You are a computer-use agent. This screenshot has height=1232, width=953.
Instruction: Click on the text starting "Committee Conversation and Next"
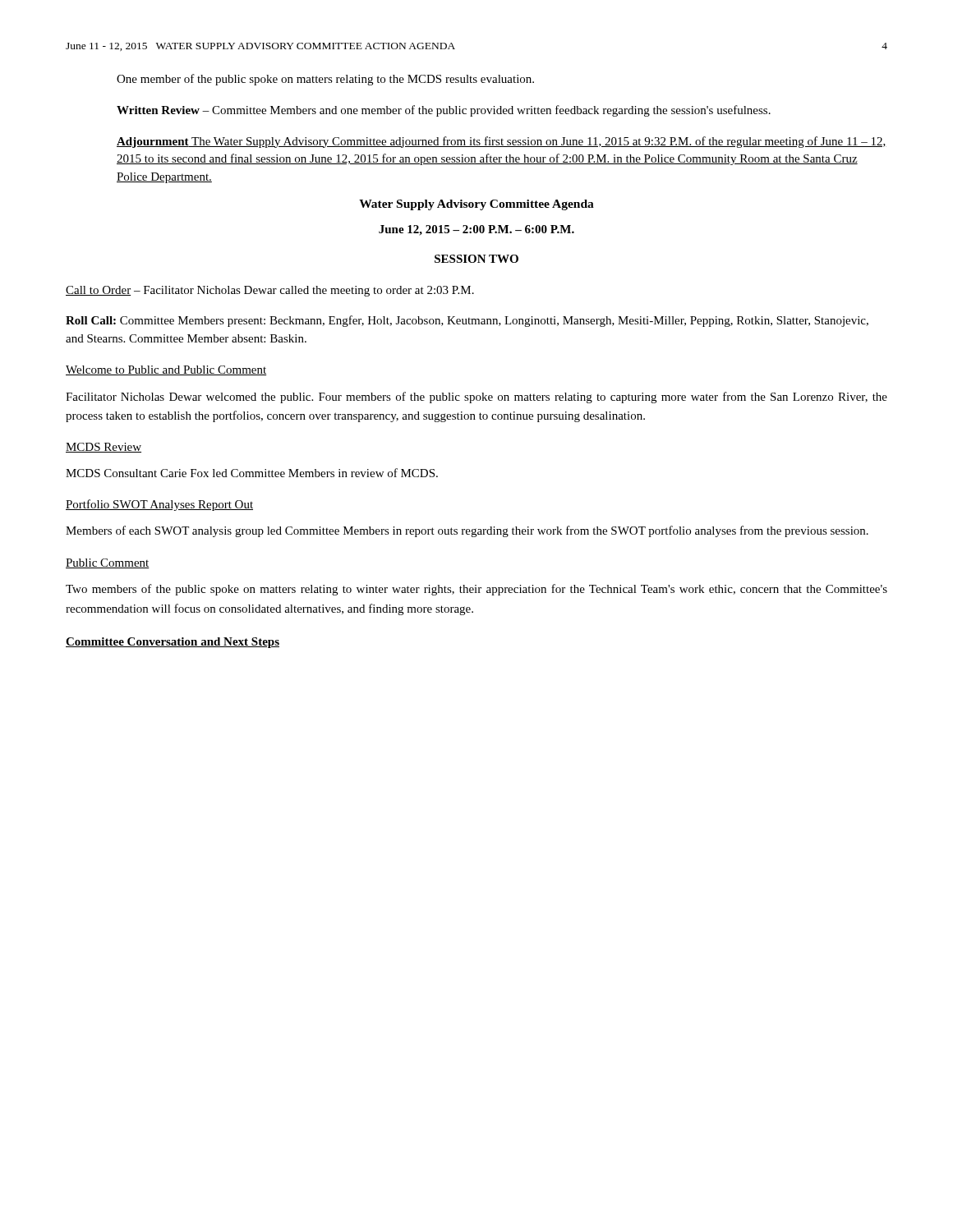pos(173,641)
